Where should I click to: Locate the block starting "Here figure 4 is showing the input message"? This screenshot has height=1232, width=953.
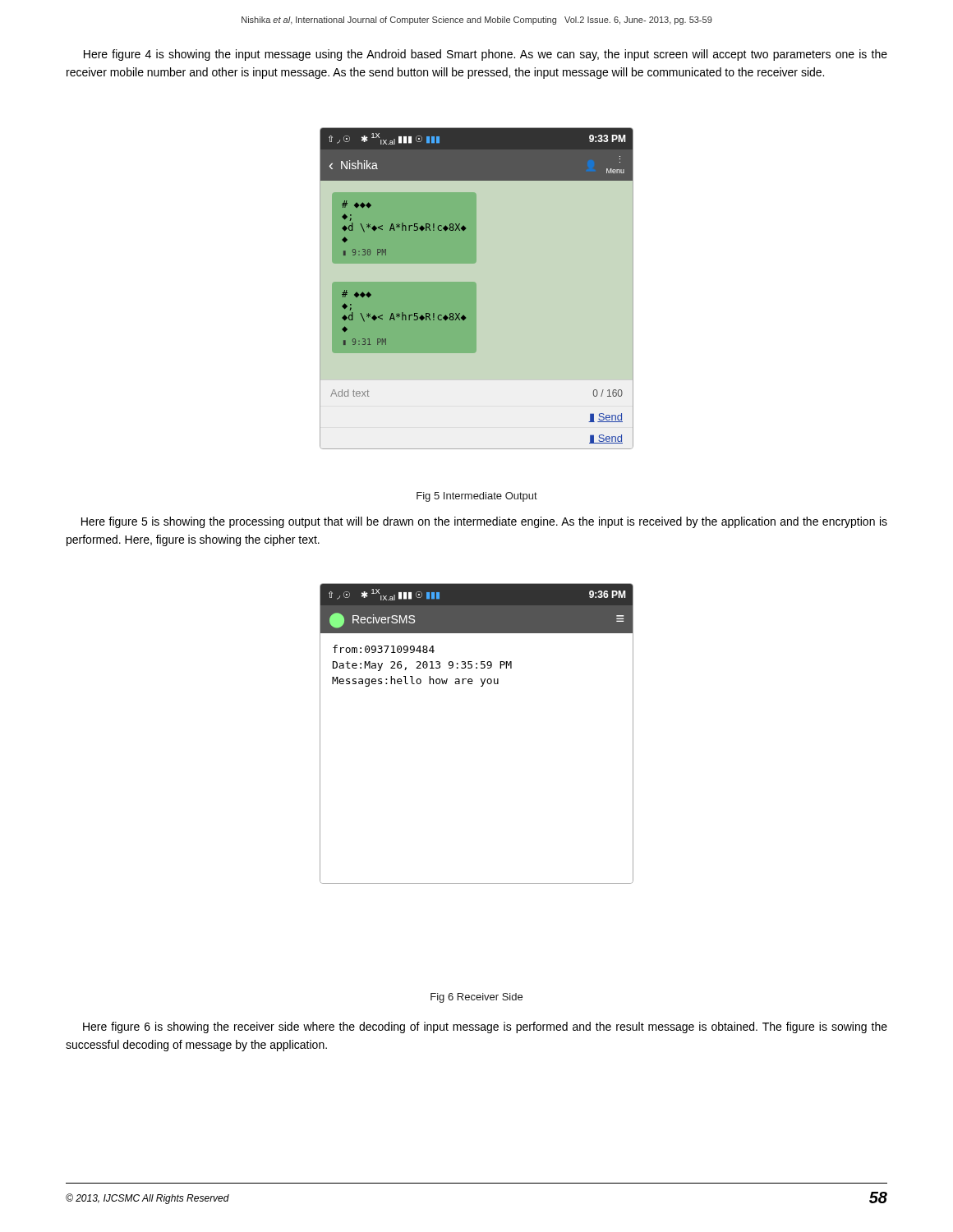[476, 63]
